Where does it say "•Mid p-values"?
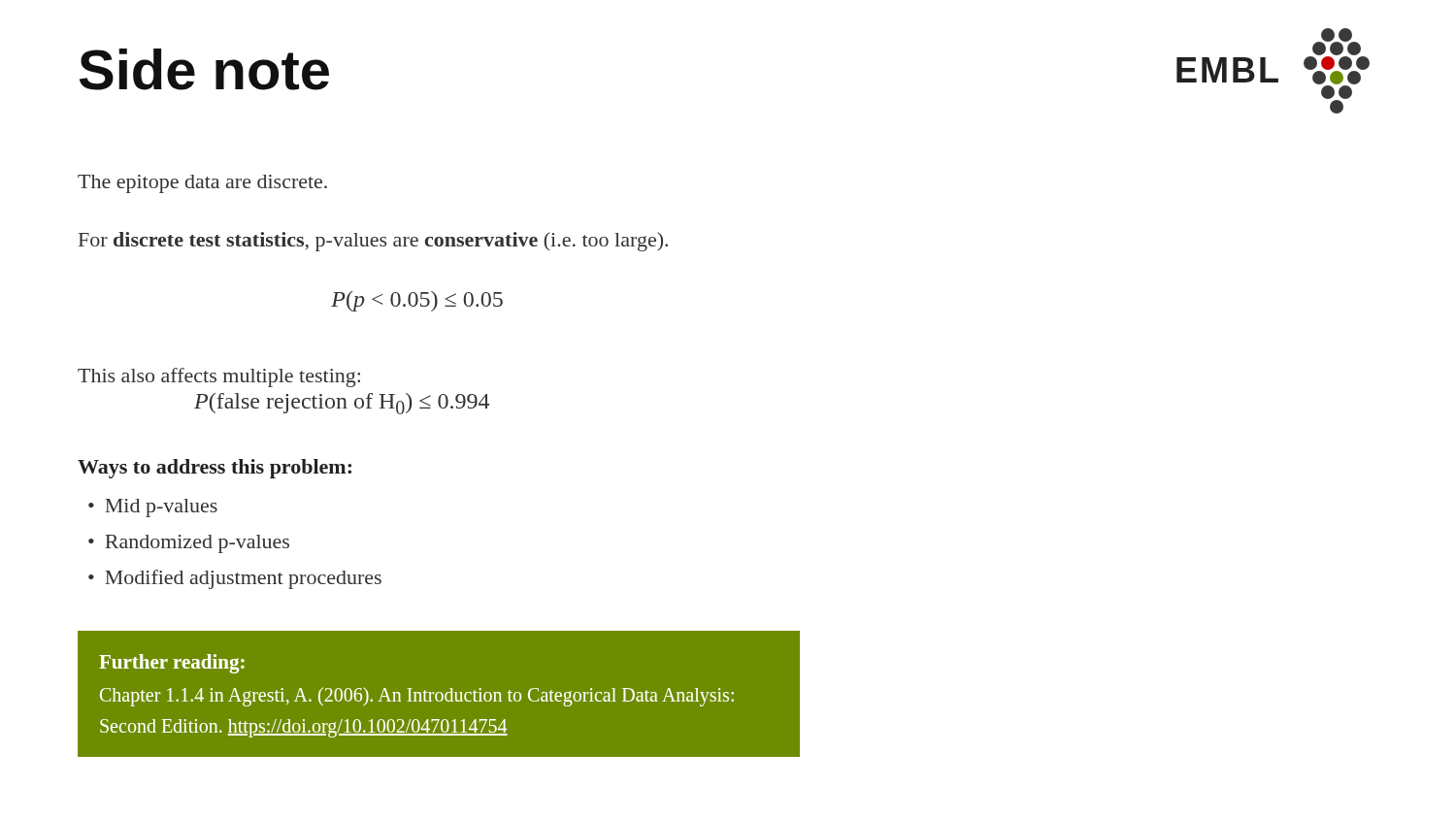This screenshot has height=819, width=1456. (153, 506)
